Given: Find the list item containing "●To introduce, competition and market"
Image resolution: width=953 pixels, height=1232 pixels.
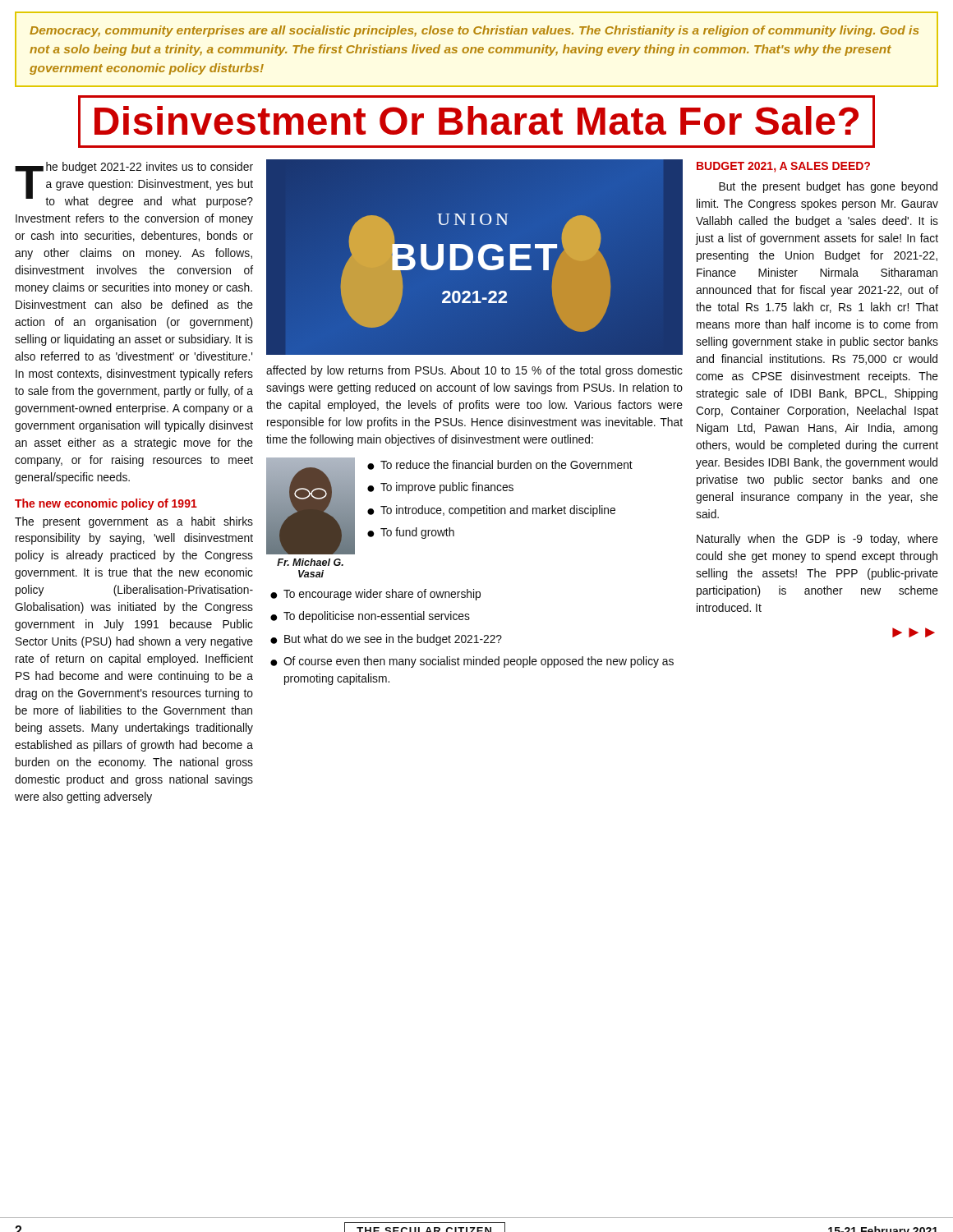Looking at the screenshot, I should [491, 511].
